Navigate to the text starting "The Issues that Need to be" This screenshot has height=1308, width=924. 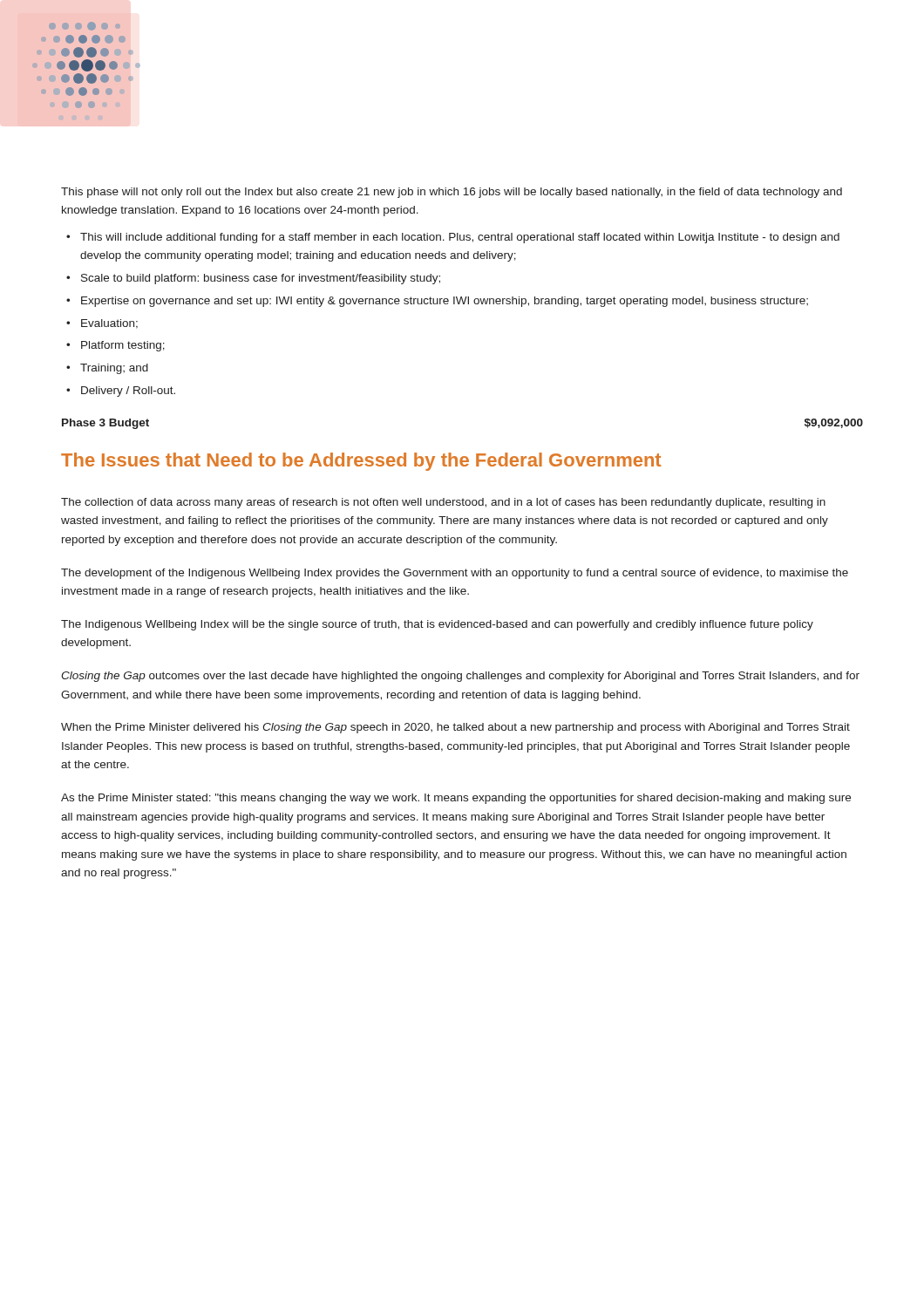[x=361, y=460]
